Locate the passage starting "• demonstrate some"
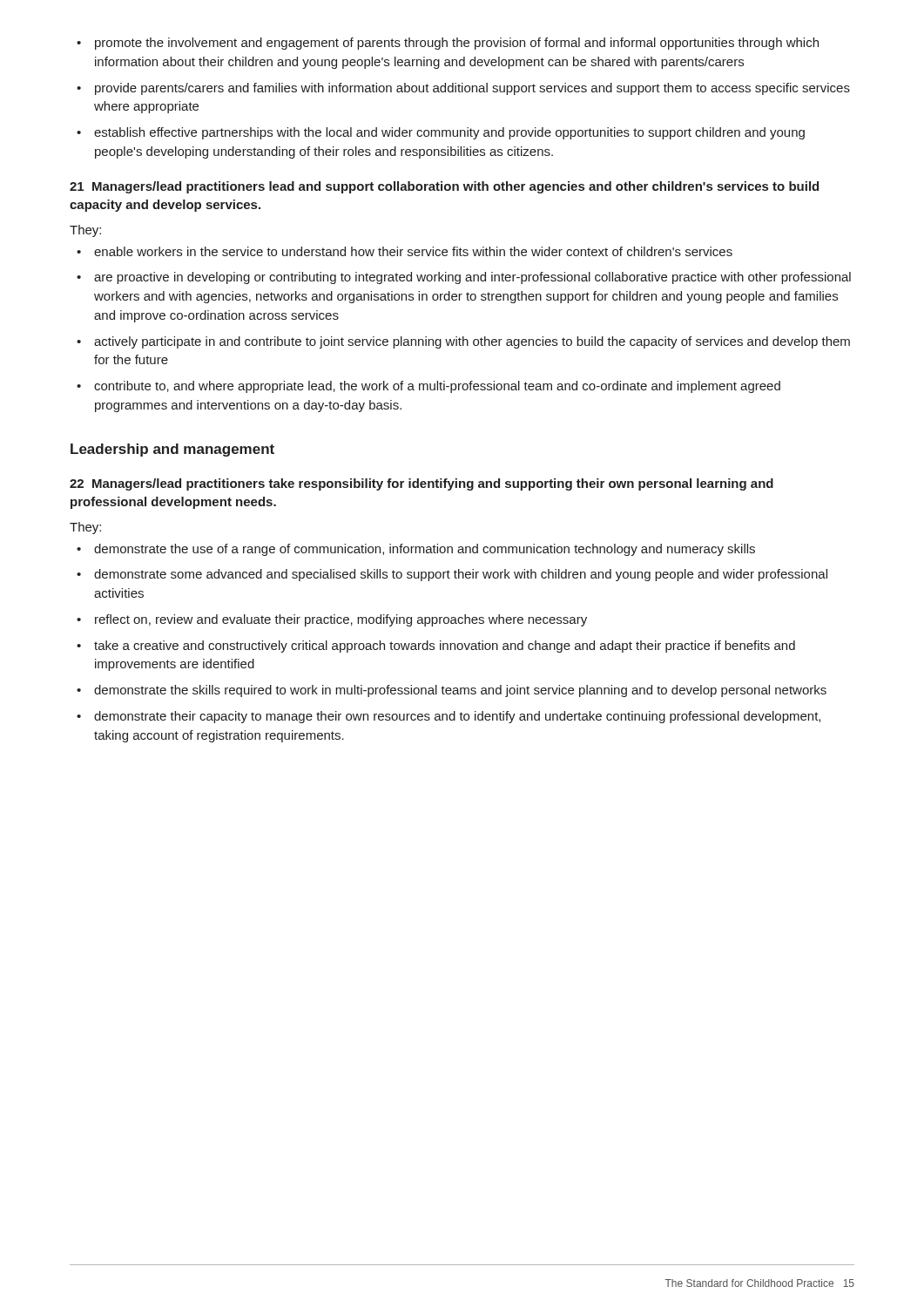The width and height of the screenshot is (924, 1307). 452,583
